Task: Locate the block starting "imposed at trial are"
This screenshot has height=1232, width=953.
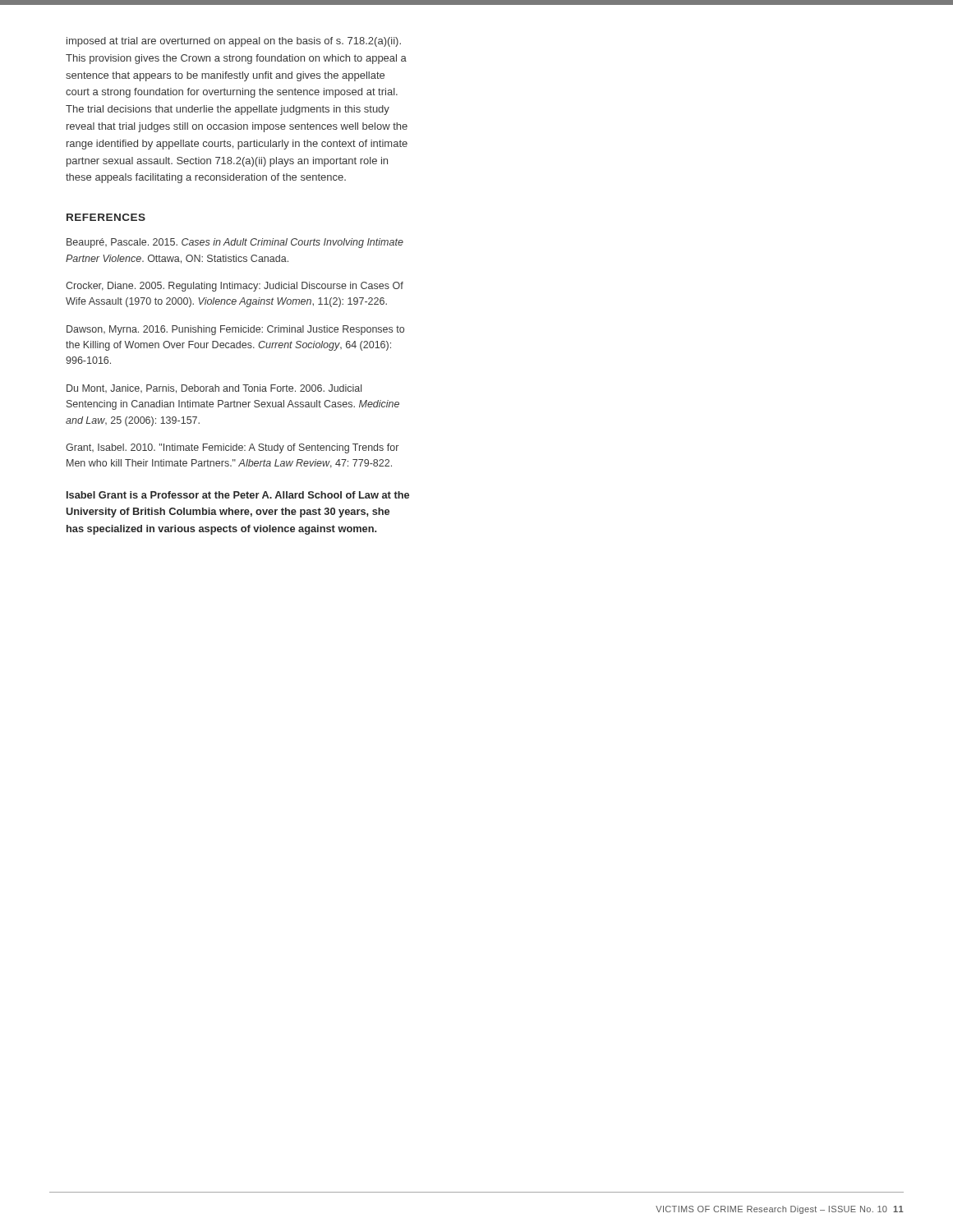Action: tap(237, 109)
